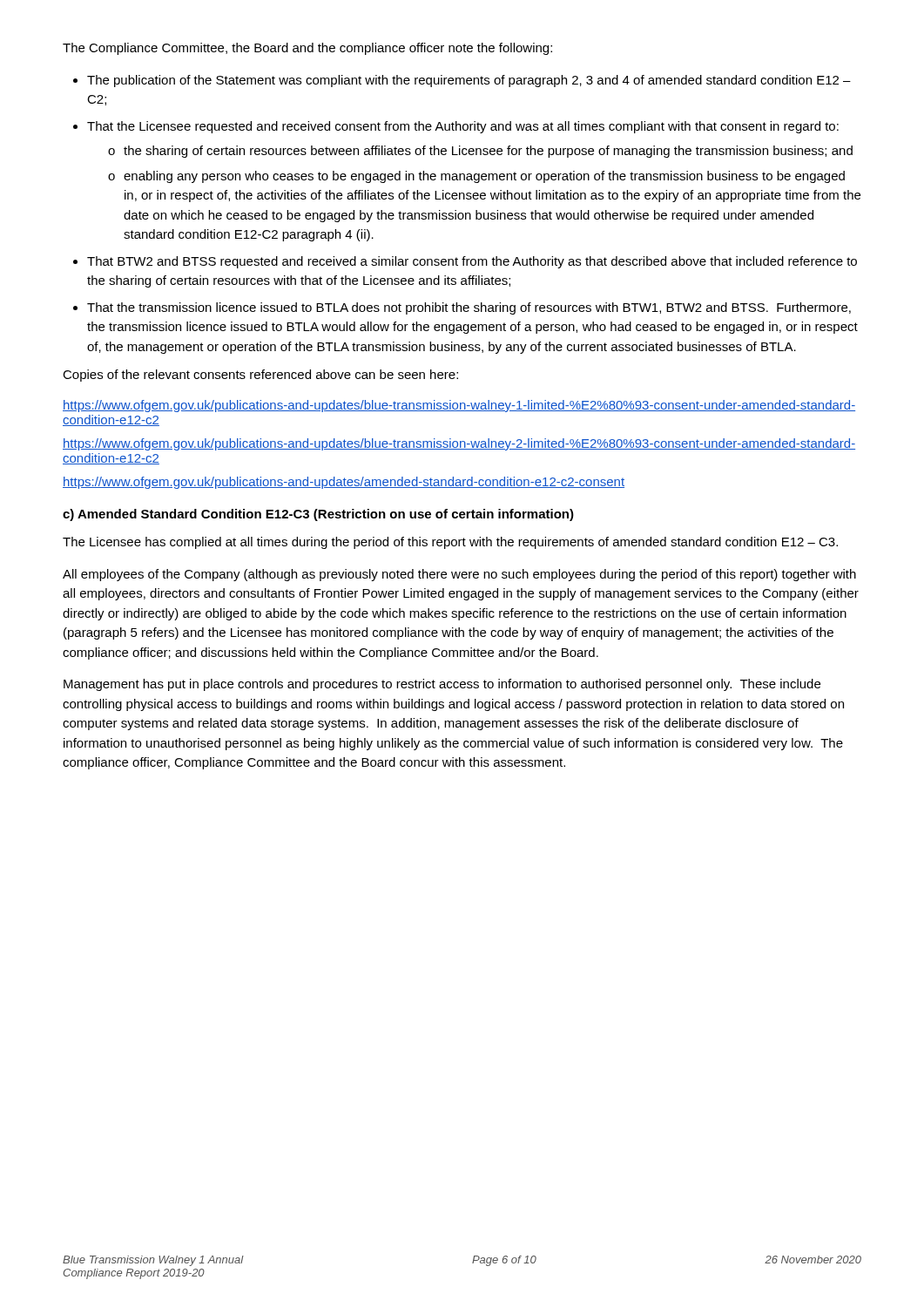This screenshot has width=924, height=1307.
Task: Select the list item with the text "That the Licensee requested"
Action: click(x=474, y=181)
